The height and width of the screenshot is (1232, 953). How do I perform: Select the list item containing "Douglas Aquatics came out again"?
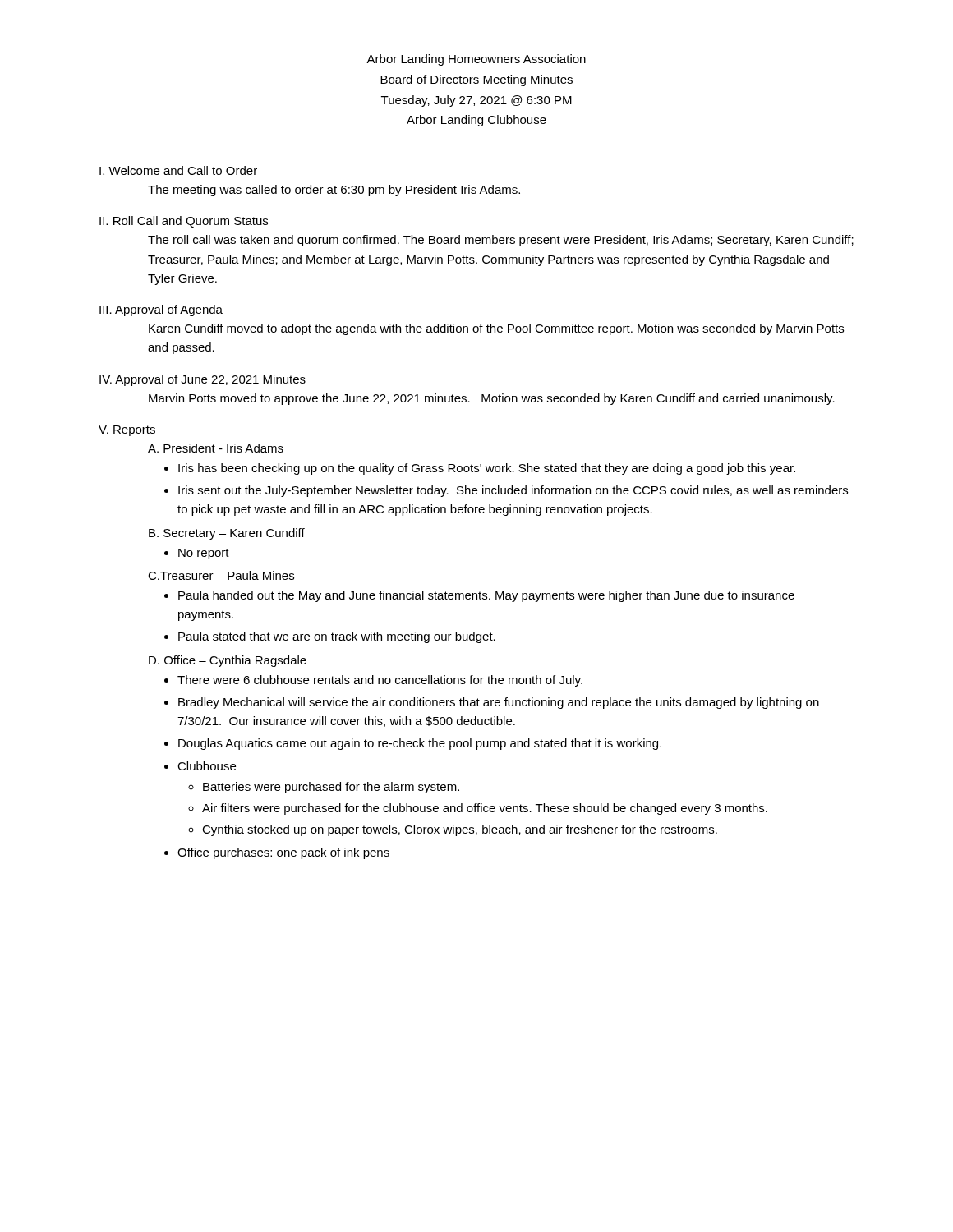(420, 743)
